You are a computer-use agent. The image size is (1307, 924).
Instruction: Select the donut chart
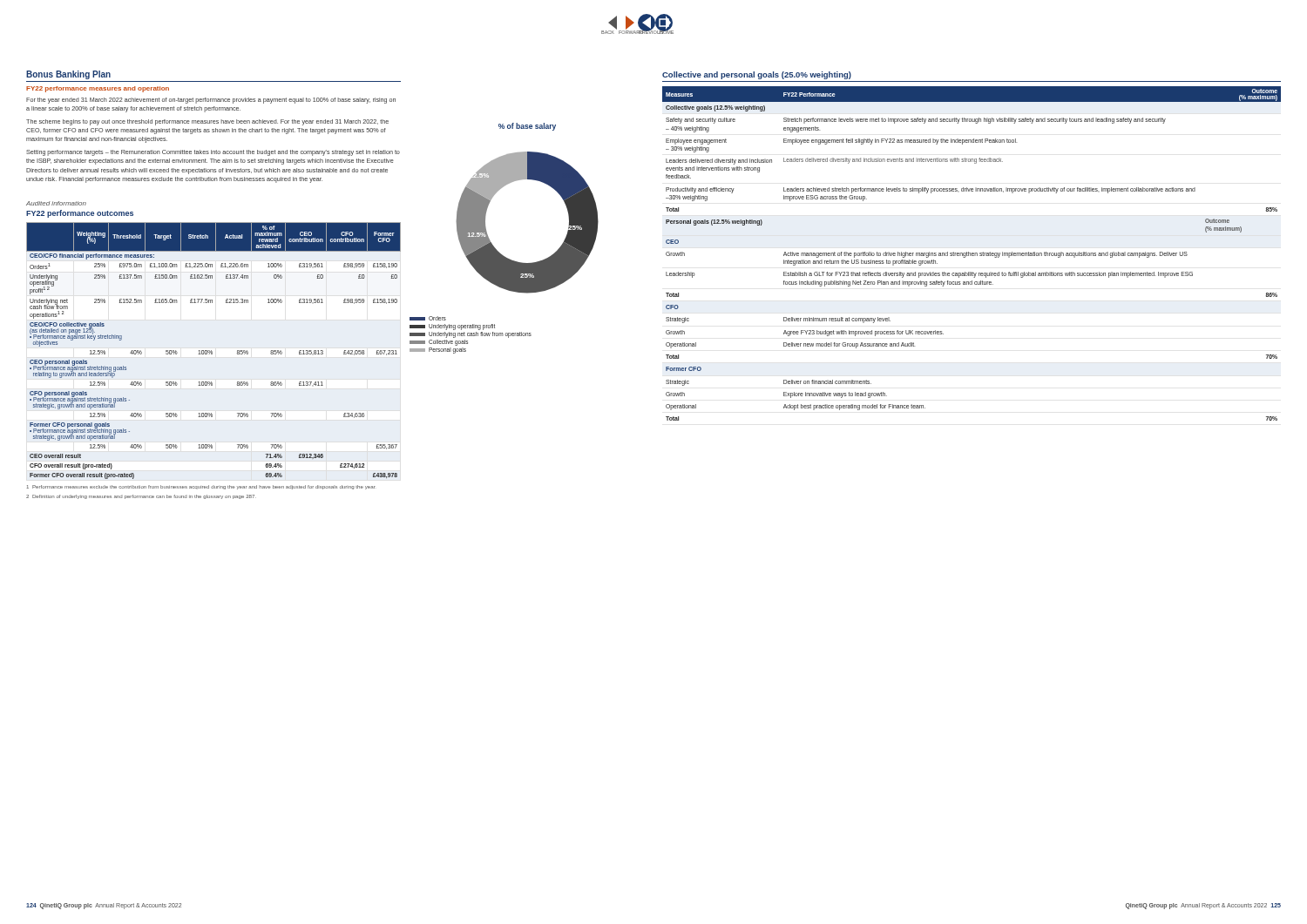click(x=527, y=237)
